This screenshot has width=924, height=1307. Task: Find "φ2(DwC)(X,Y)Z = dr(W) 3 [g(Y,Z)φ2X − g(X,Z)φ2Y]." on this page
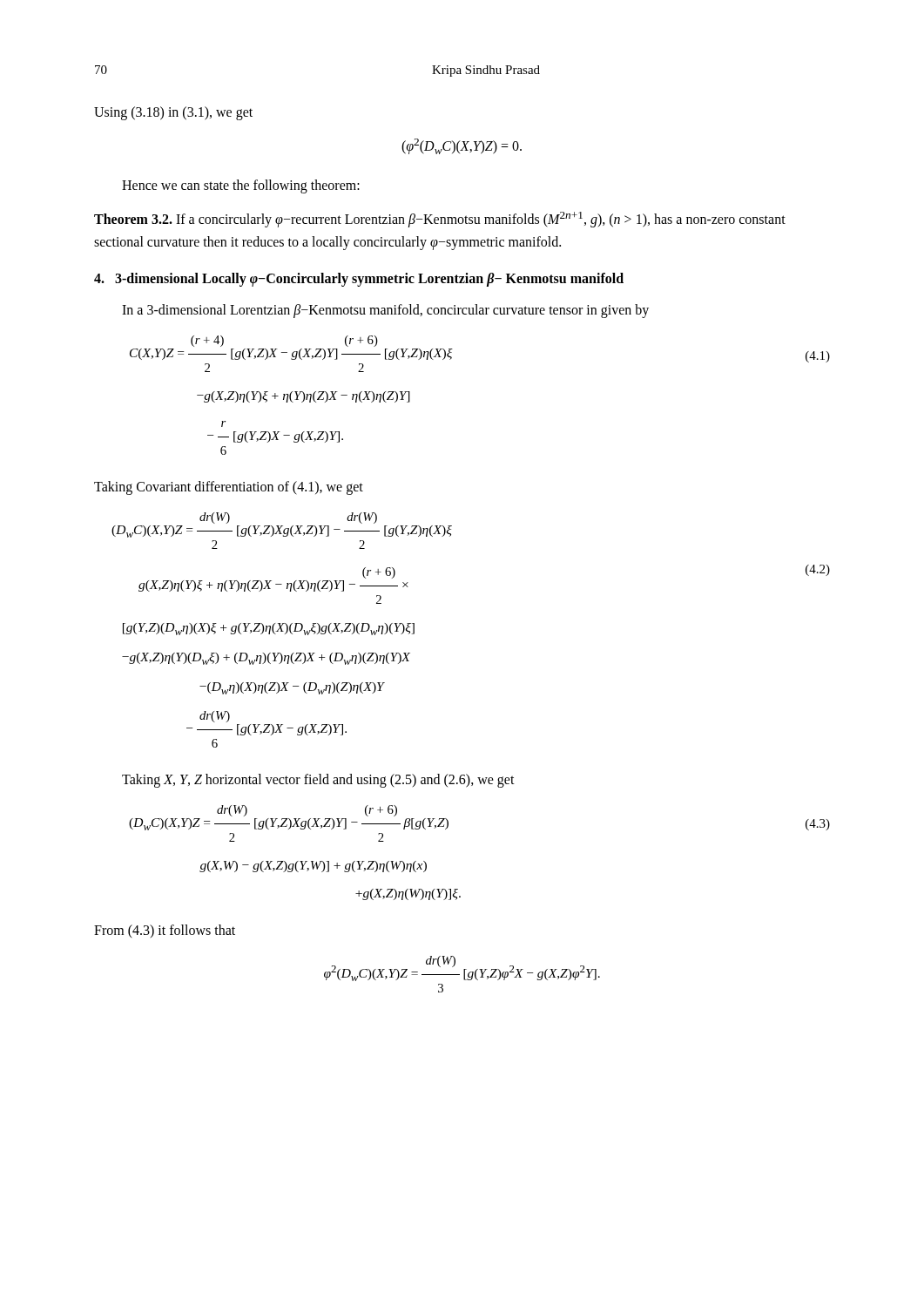click(462, 974)
